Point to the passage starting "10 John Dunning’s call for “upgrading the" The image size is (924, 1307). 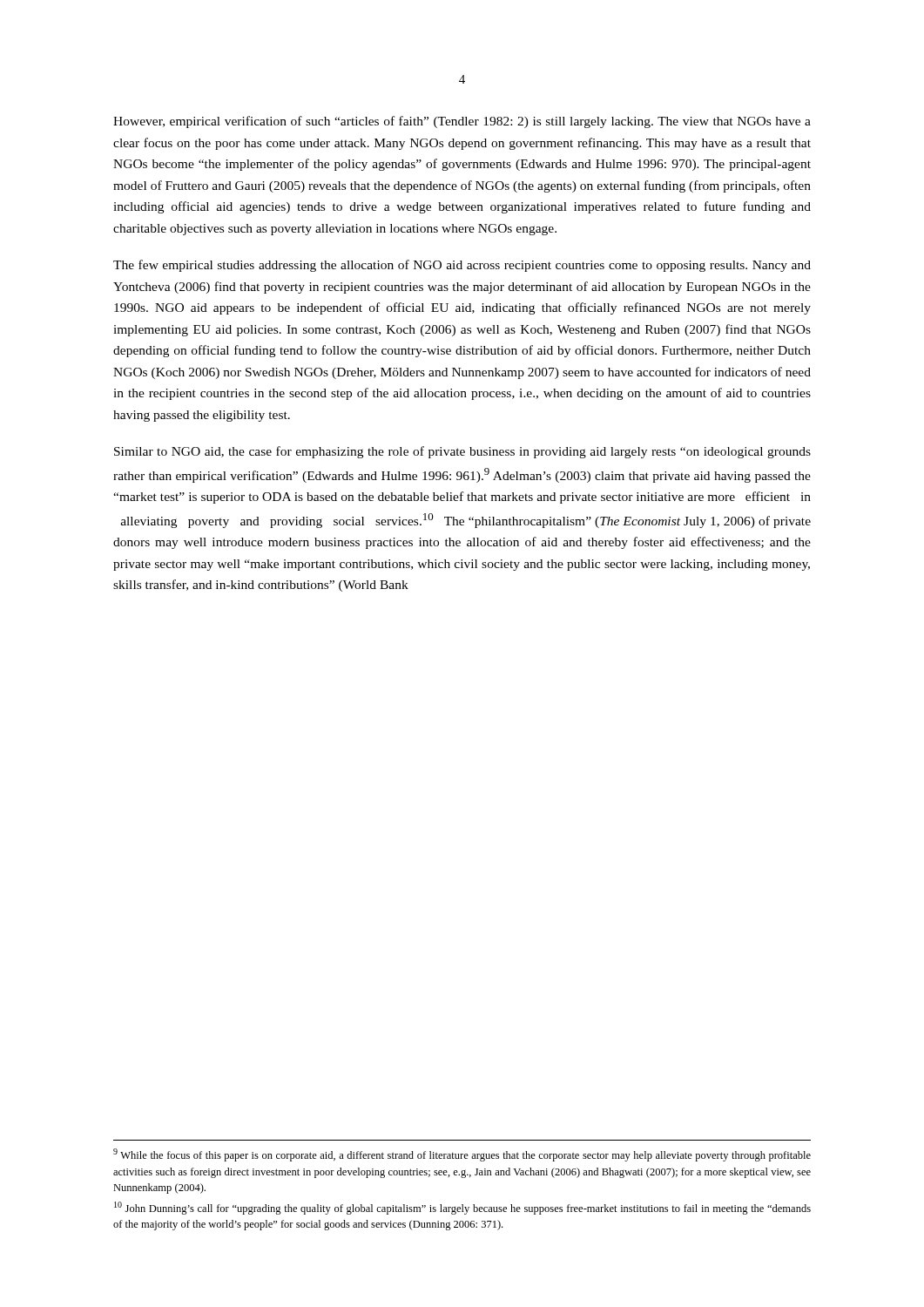coord(462,1215)
